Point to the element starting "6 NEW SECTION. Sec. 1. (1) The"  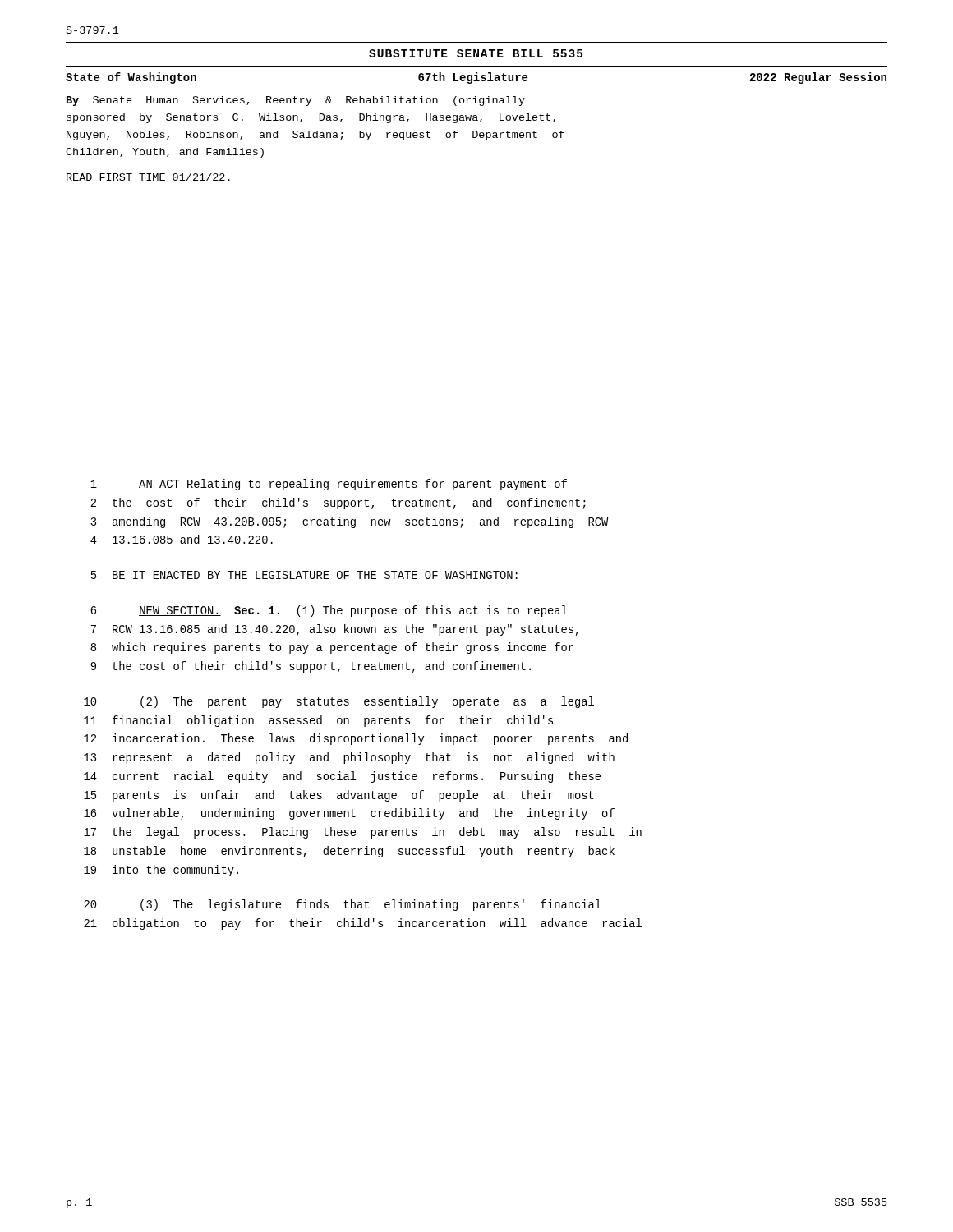(x=476, y=640)
